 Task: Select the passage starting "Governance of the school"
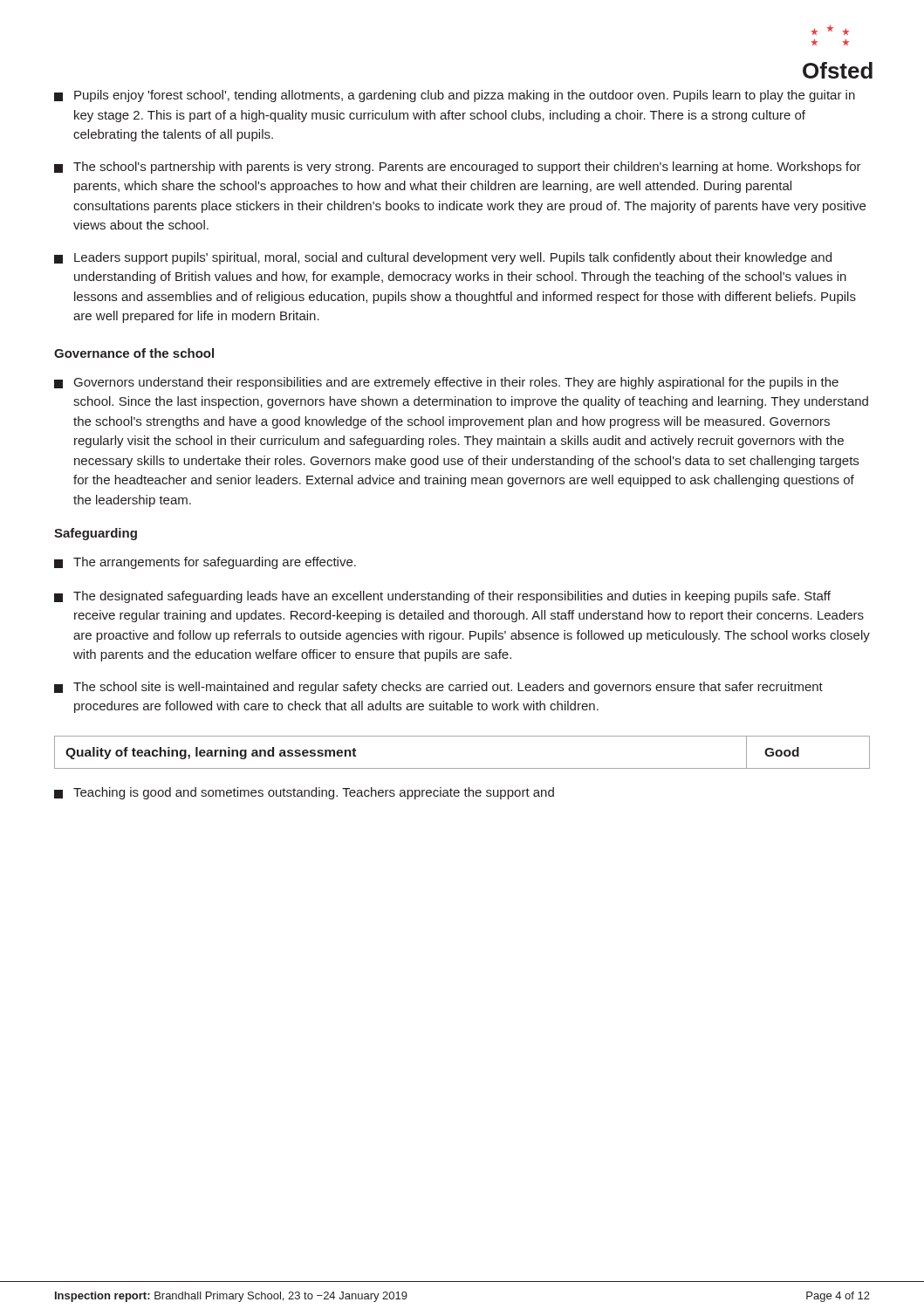134,353
